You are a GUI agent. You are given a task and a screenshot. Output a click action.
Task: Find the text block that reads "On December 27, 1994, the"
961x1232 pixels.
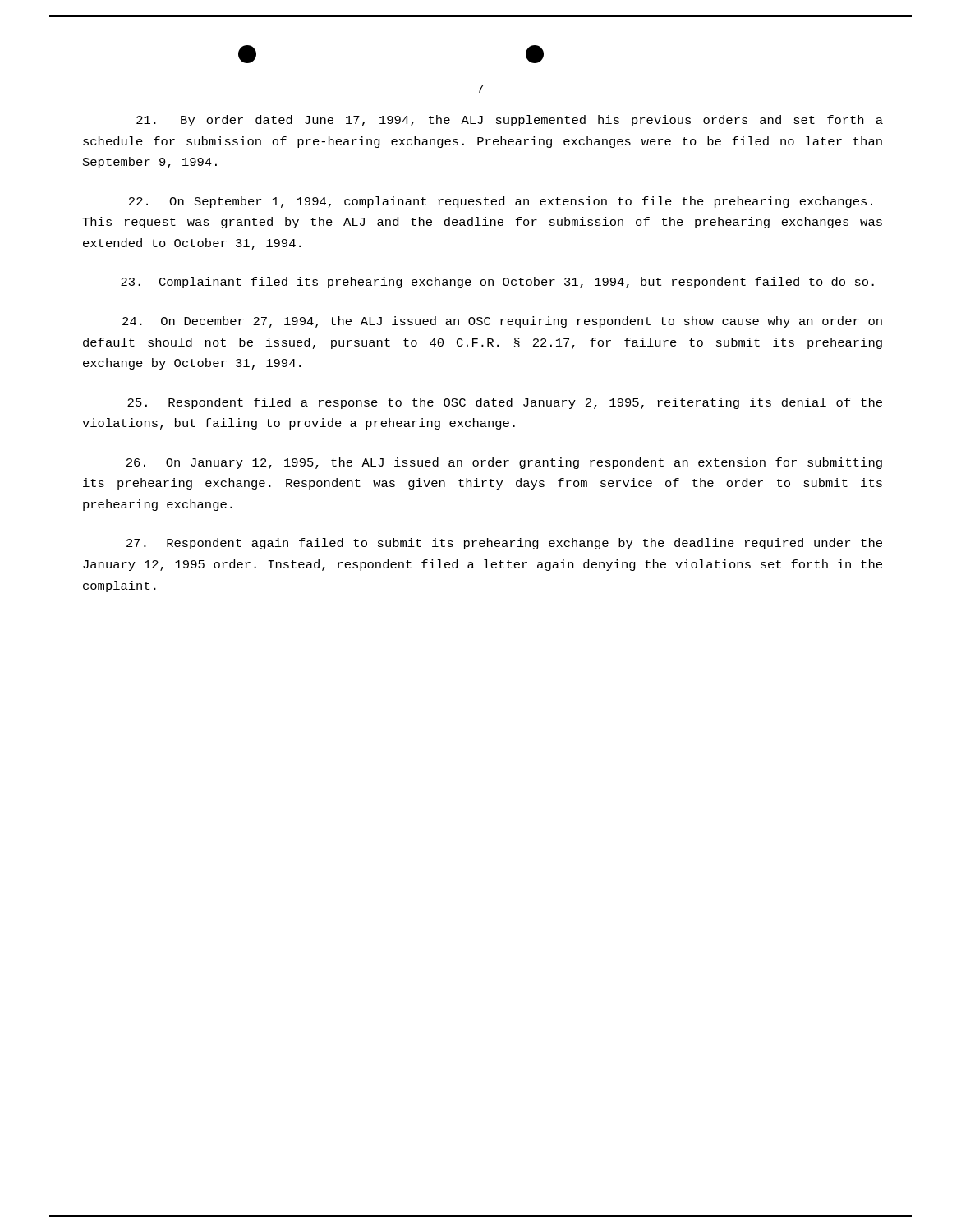pos(483,343)
